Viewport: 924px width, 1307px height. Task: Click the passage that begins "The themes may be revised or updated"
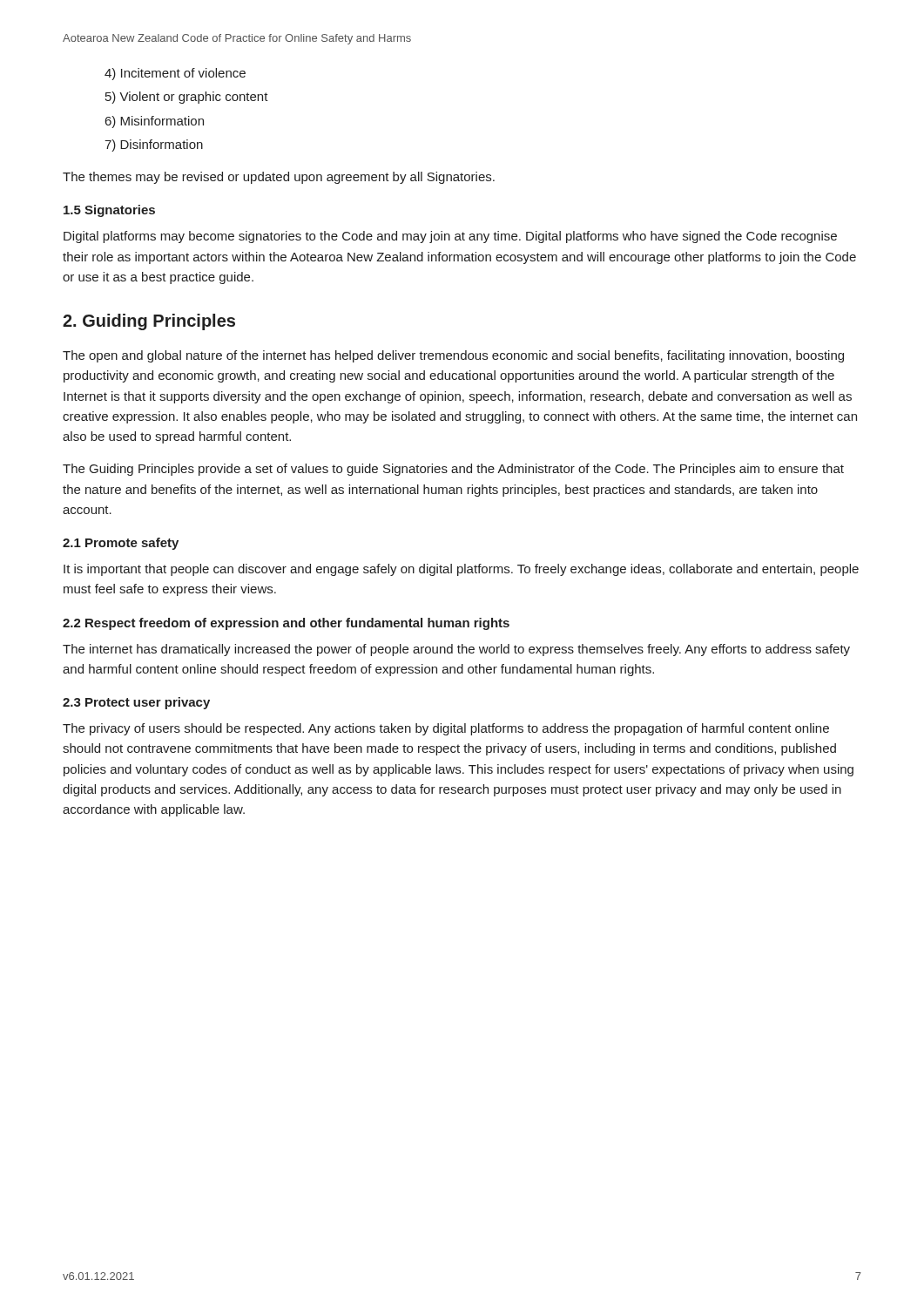[462, 177]
